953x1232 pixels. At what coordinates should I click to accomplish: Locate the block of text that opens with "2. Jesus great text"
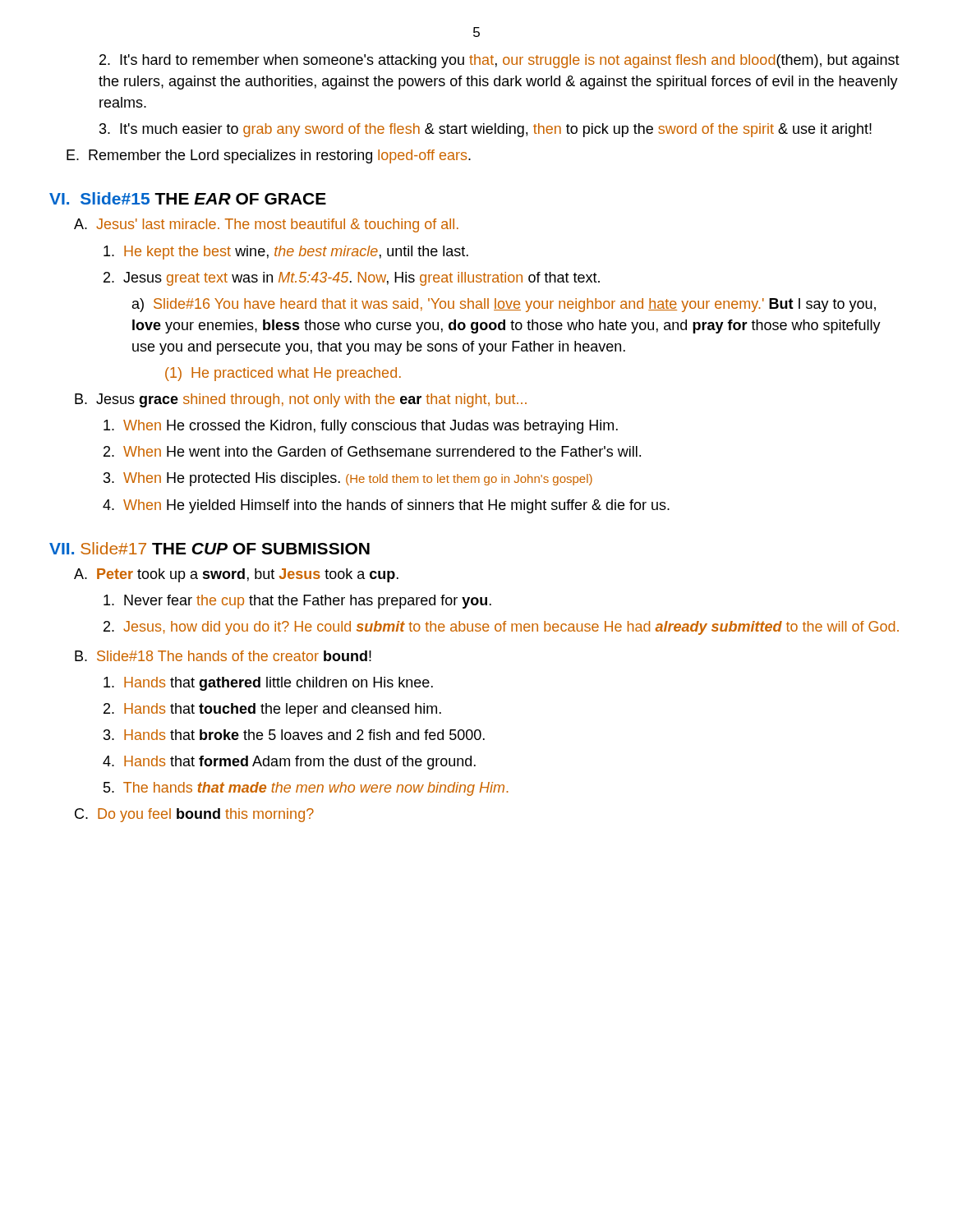pyautogui.click(x=352, y=277)
